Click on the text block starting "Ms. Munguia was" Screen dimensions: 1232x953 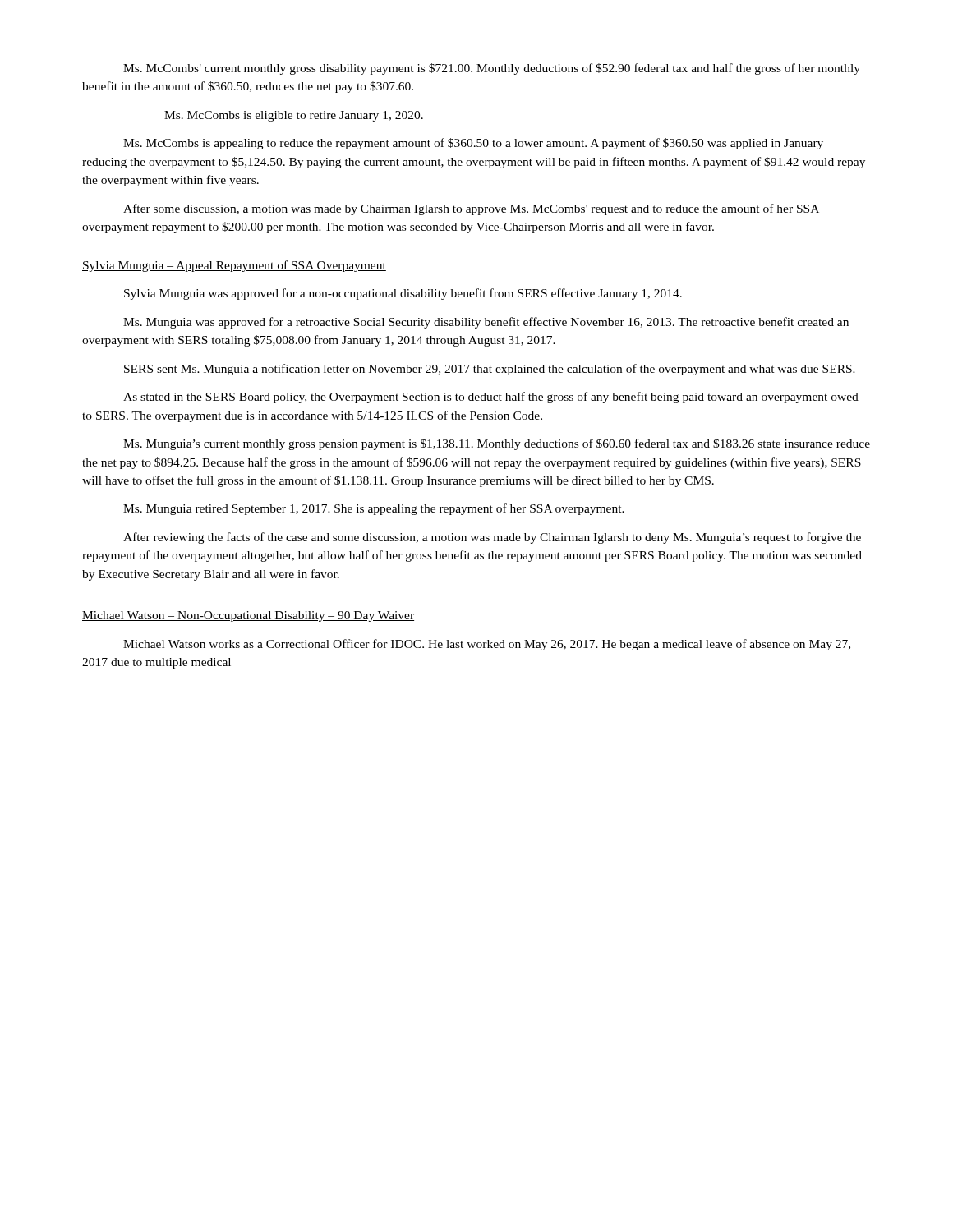click(476, 331)
